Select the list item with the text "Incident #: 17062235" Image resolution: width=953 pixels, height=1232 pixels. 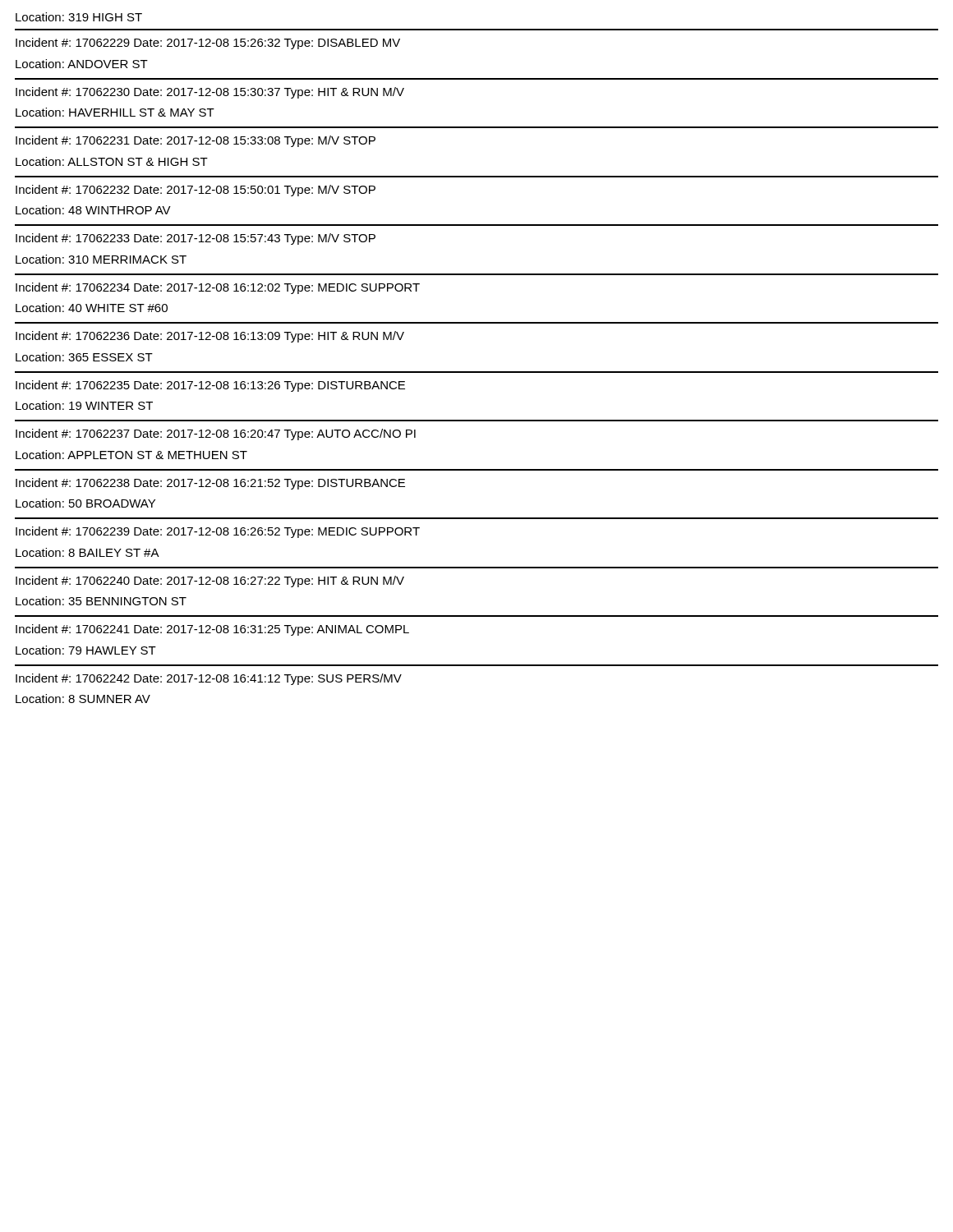[x=210, y=386]
